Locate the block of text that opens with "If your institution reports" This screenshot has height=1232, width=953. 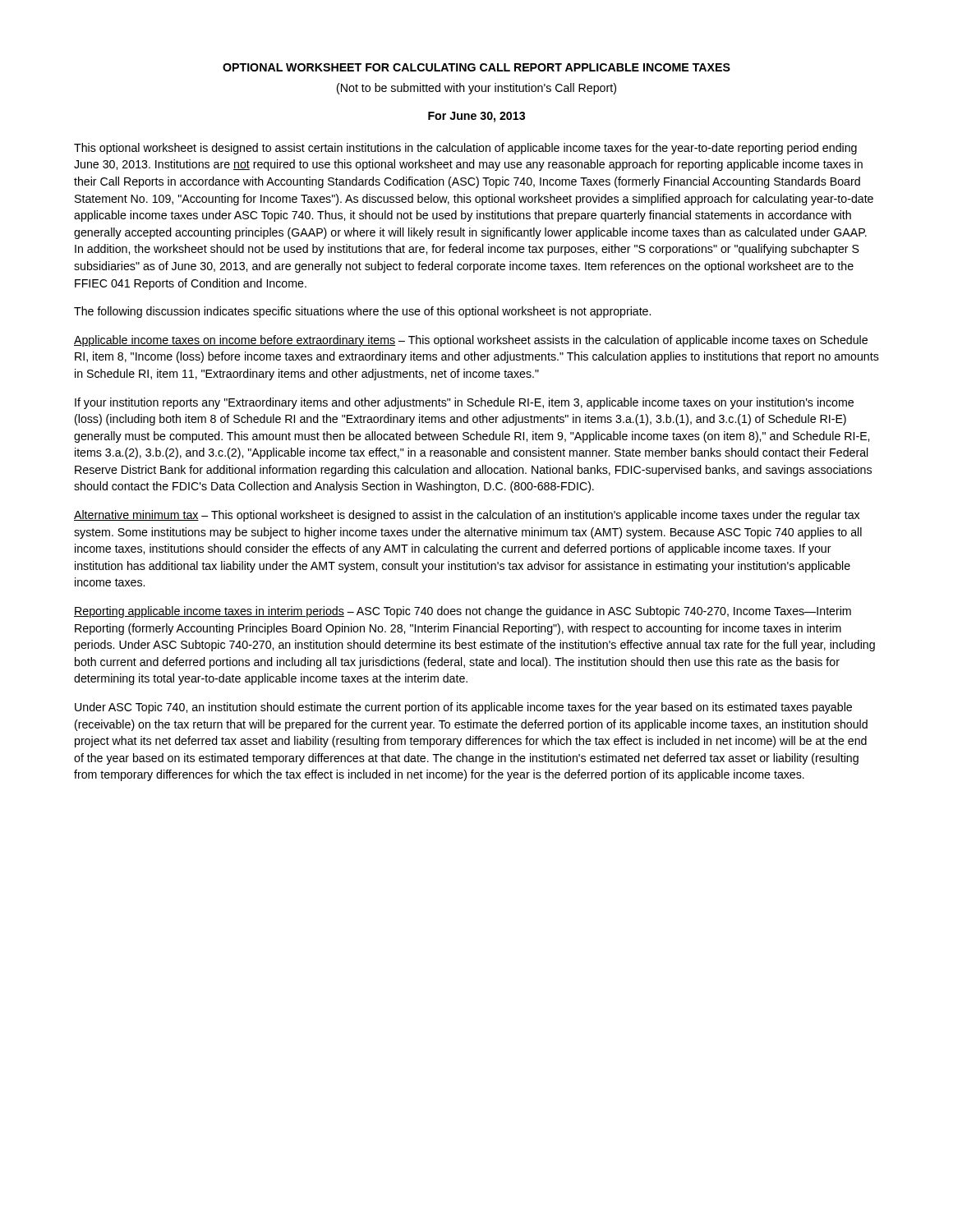tap(476, 445)
